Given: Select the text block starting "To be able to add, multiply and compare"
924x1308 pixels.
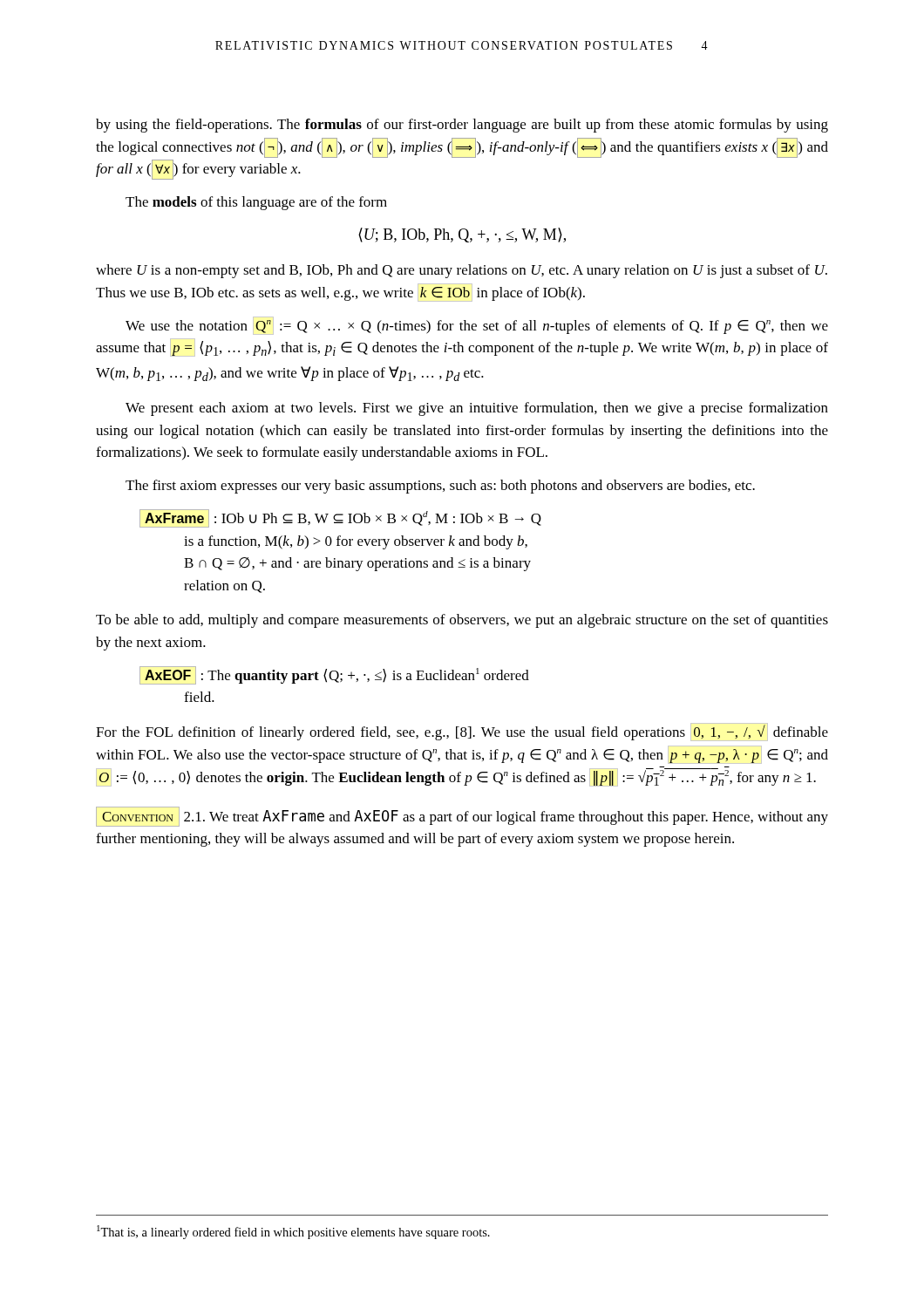Looking at the screenshot, I should point(462,631).
